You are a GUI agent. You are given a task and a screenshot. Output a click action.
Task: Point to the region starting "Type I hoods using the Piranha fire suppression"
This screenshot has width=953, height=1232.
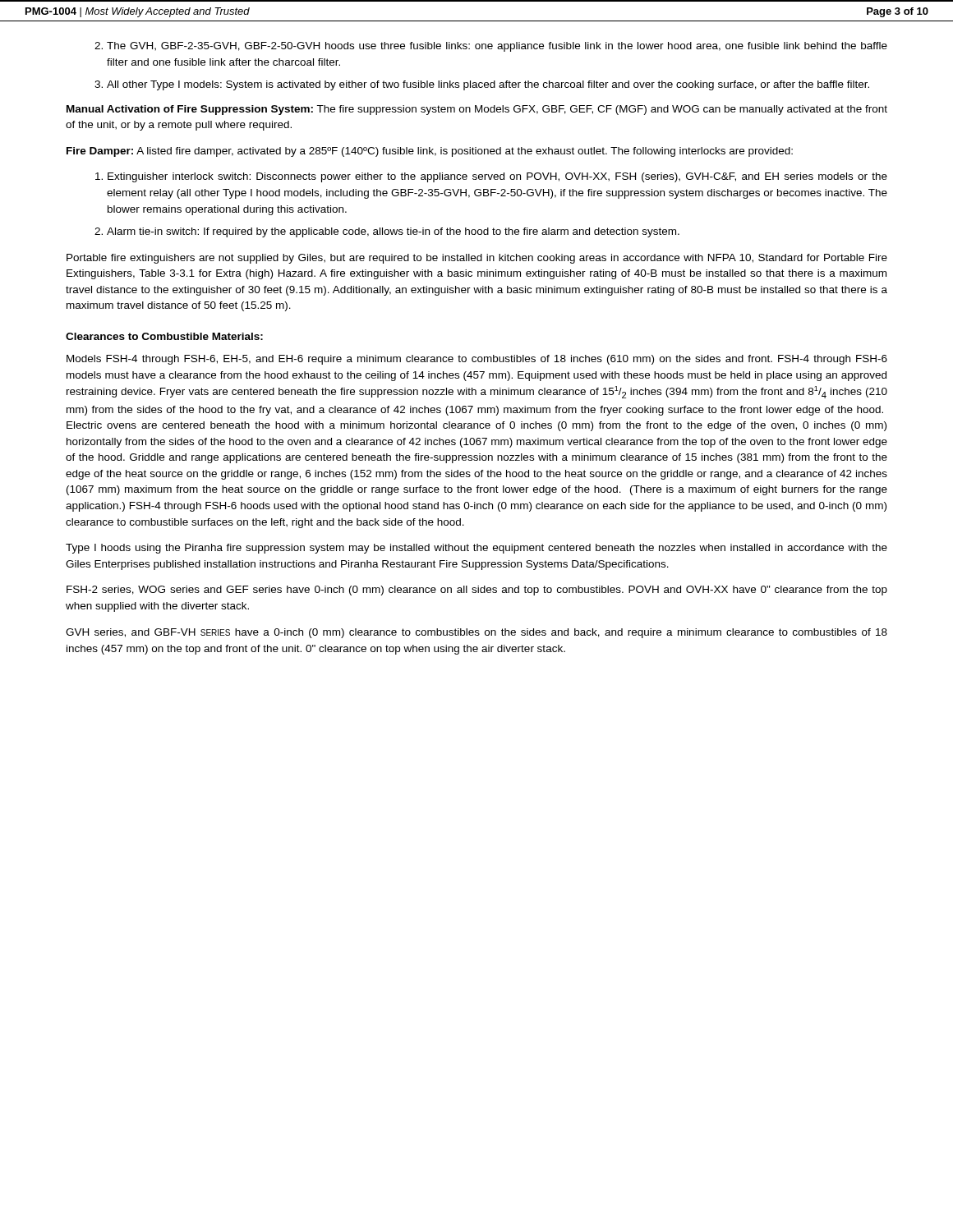coord(476,556)
